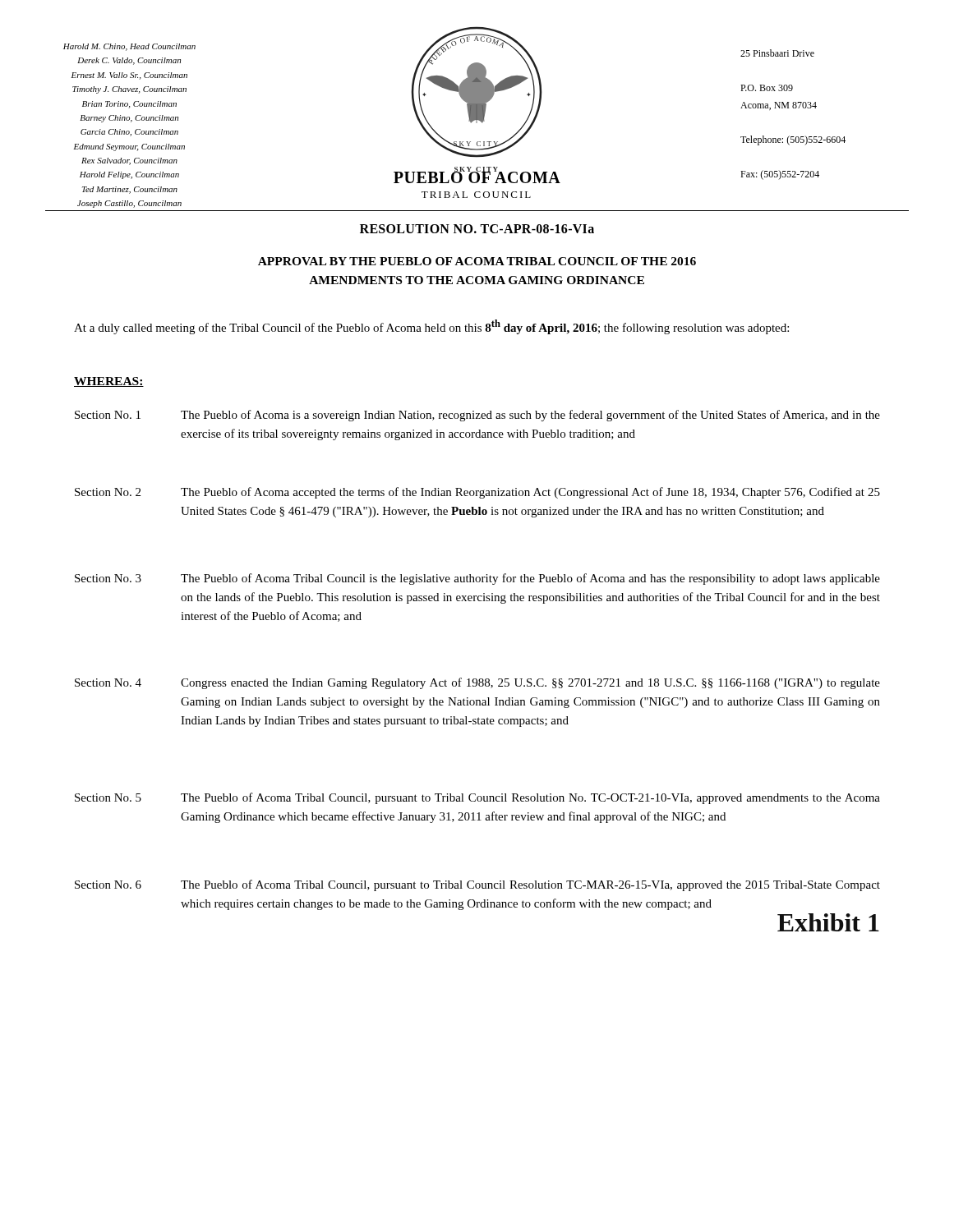Point to the region starting "APPROVAL BY THE PUEBLO OF"

[477, 270]
